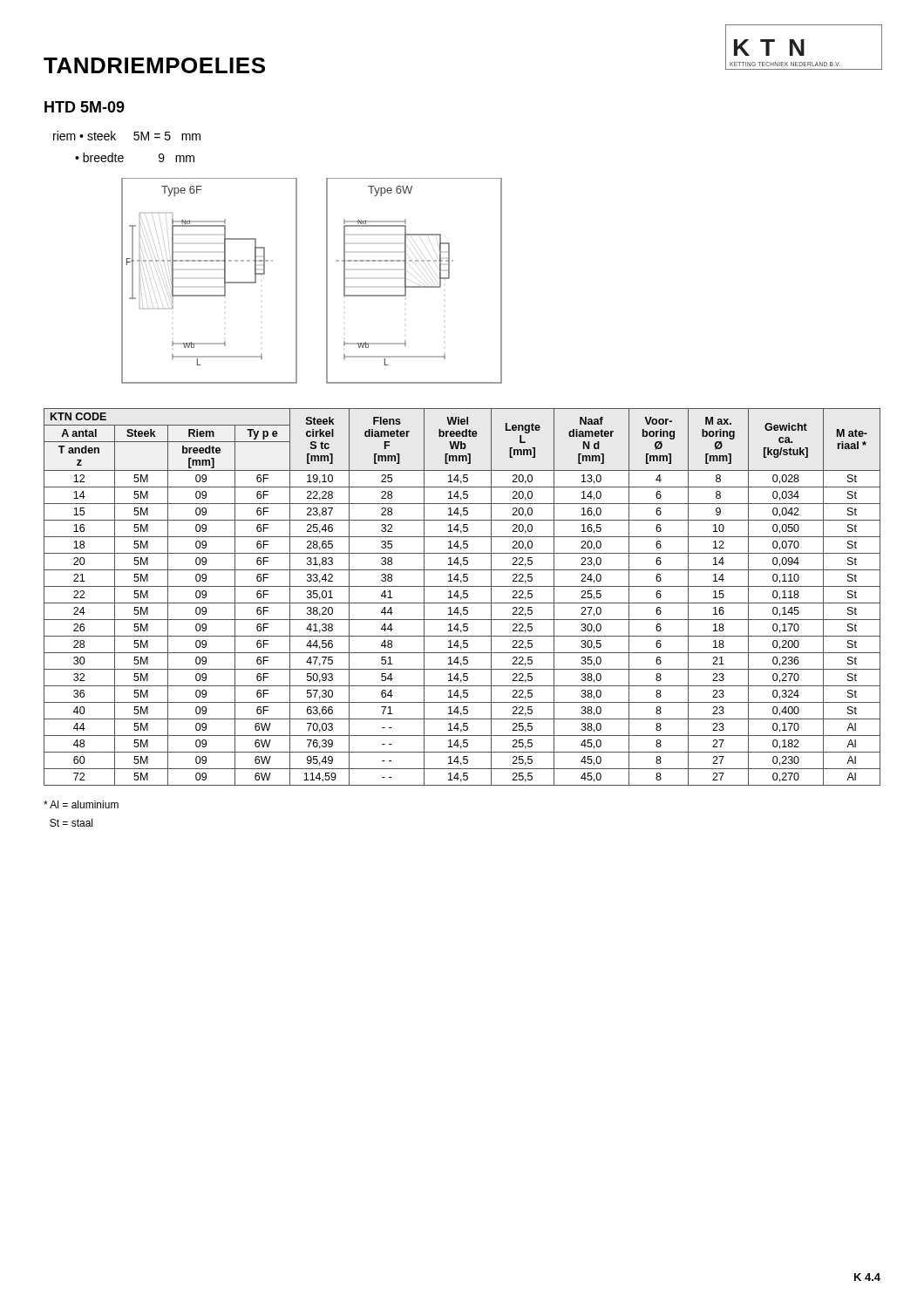Select the engineering diagram
Viewport: 924px width, 1308px height.
[497, 285]
